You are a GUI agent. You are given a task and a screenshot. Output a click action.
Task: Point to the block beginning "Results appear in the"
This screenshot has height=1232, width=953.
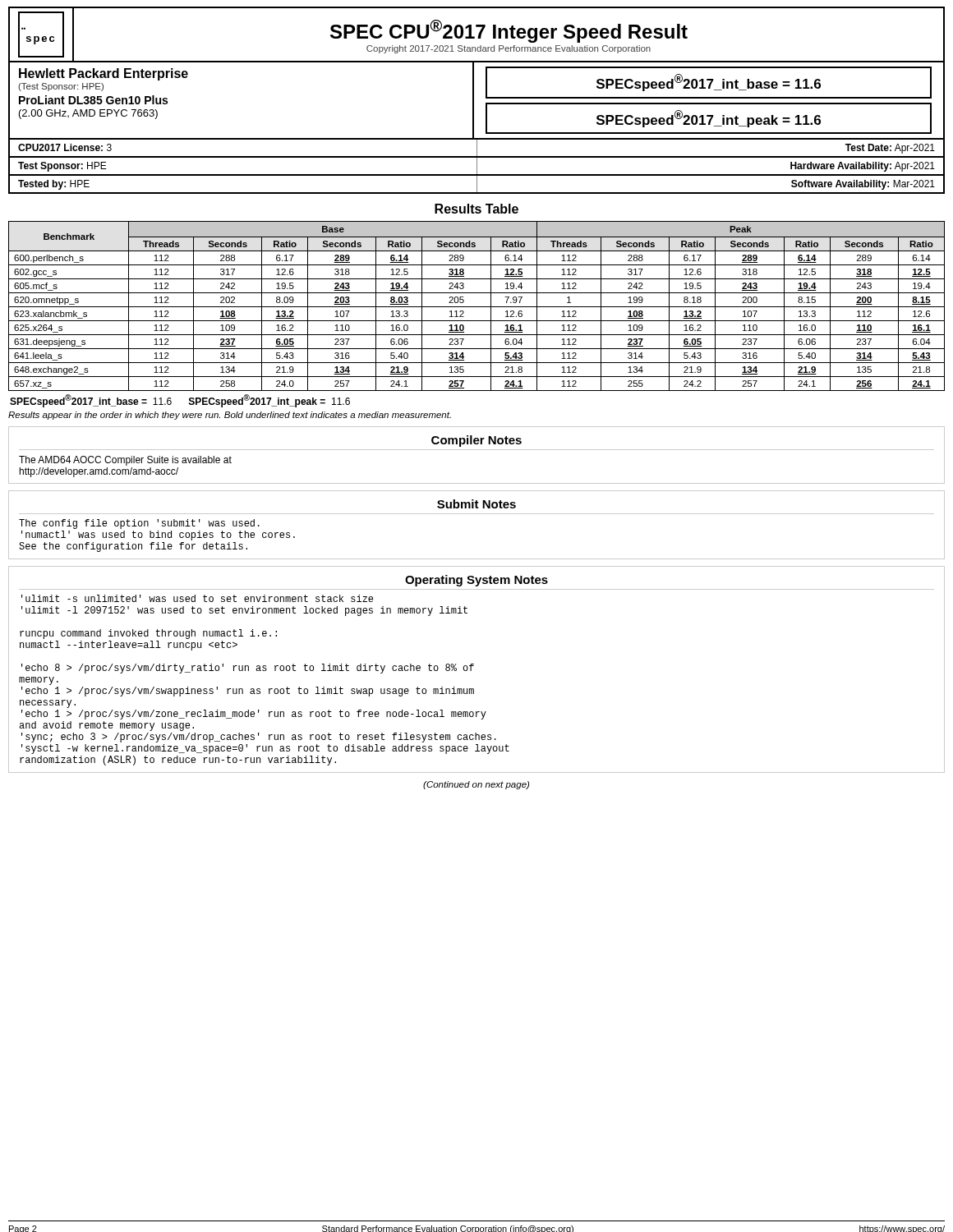pos(230,415)
